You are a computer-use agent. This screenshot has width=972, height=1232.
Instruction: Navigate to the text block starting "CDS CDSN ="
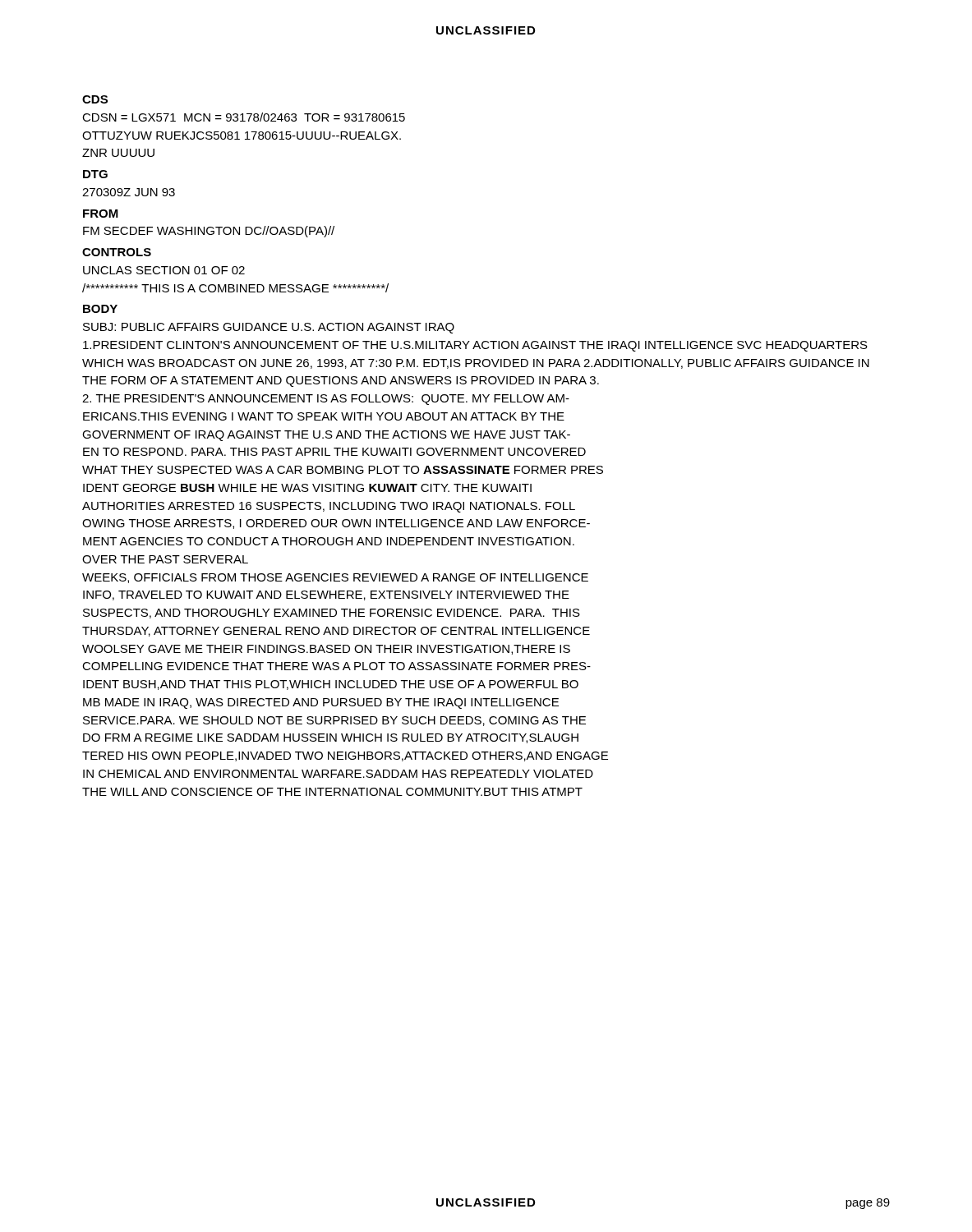(x=244, y=126)
